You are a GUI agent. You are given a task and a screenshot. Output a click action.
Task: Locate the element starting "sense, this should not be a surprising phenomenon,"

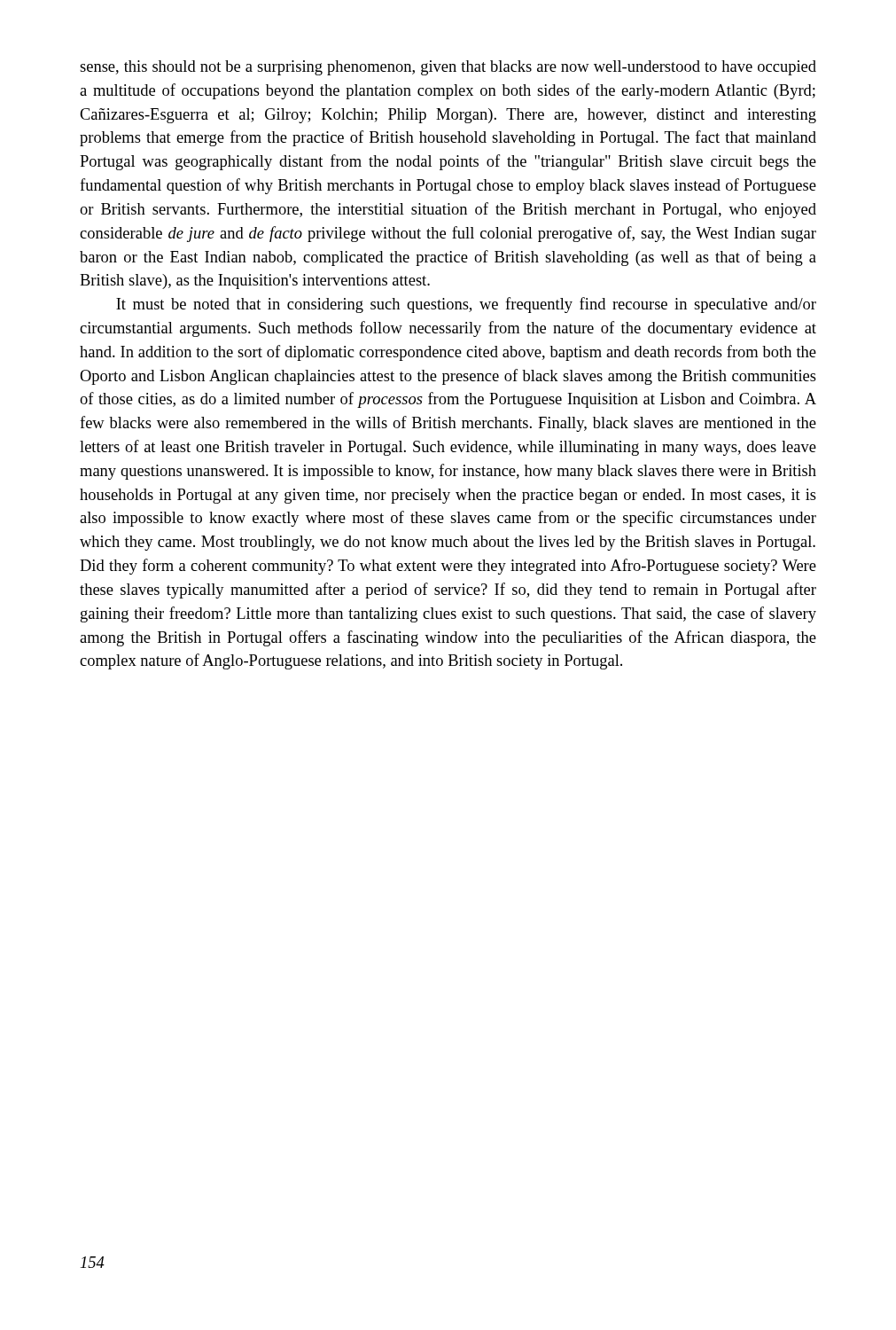point(448,364)
